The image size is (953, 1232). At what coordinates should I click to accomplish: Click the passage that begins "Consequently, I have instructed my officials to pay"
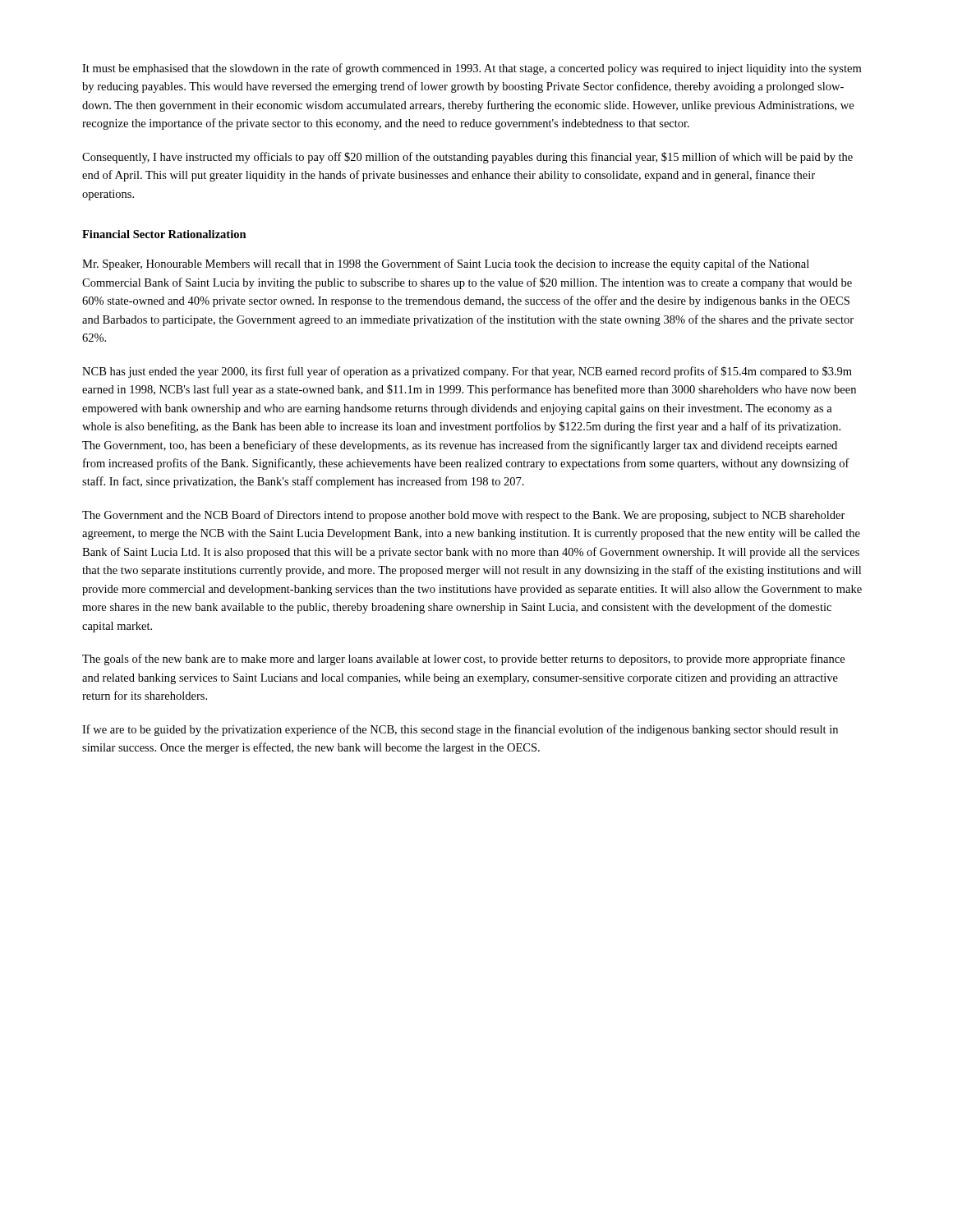coord(468,175)
